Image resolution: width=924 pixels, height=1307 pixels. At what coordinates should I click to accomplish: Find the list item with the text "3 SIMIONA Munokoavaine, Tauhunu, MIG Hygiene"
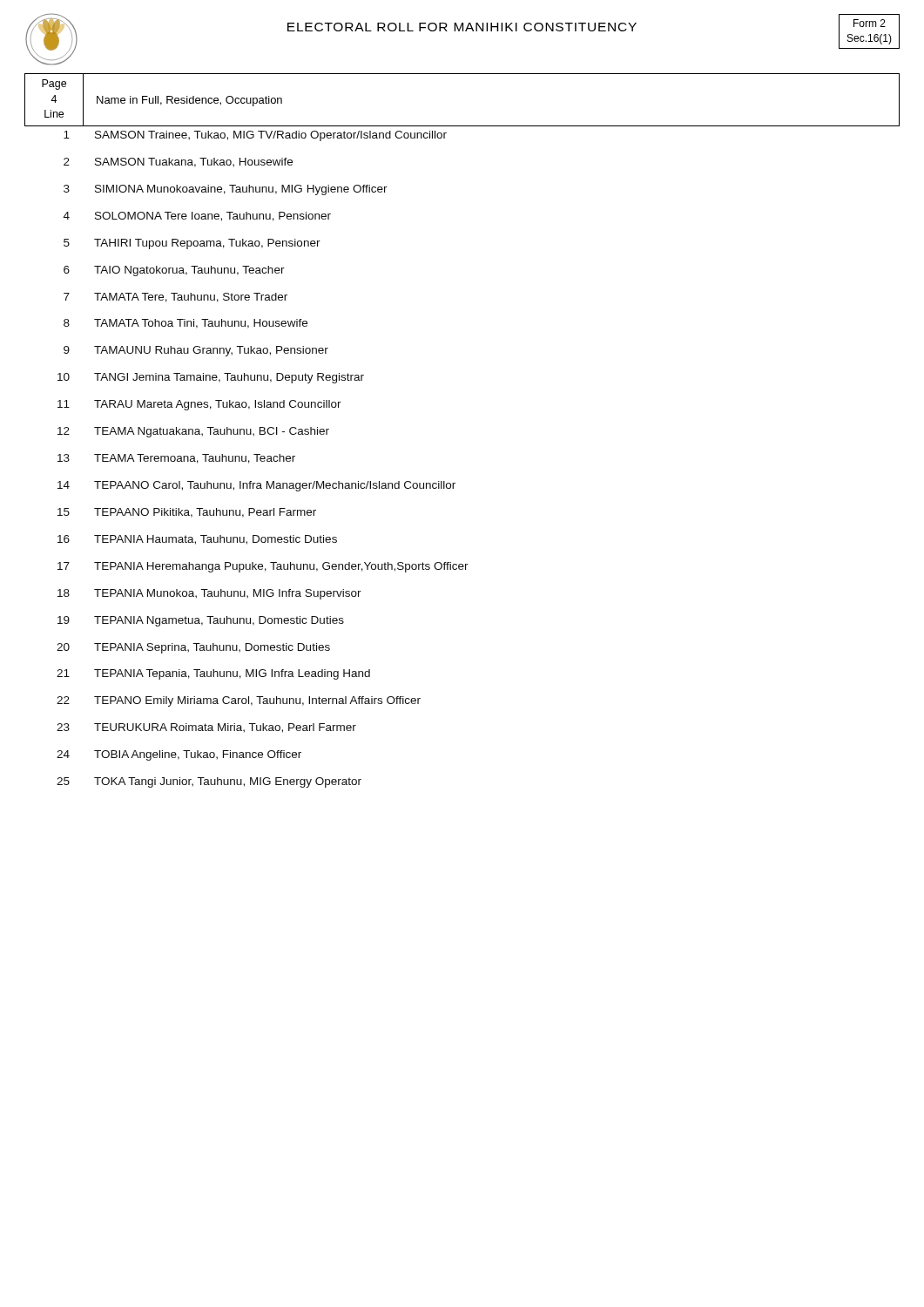[x=226, y=190]
